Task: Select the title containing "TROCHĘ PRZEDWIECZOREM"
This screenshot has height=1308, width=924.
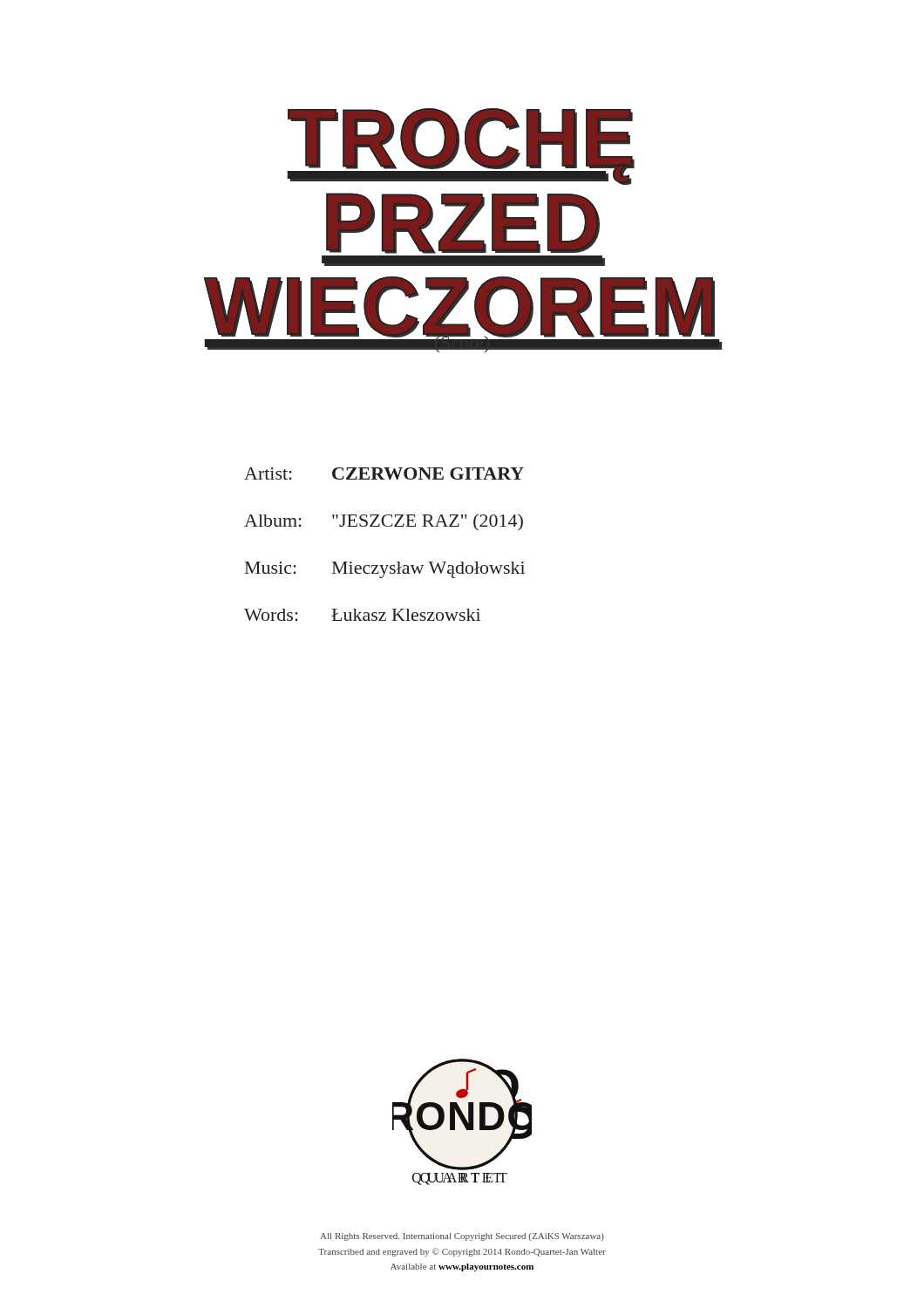Action: click(x=462, y=222)
